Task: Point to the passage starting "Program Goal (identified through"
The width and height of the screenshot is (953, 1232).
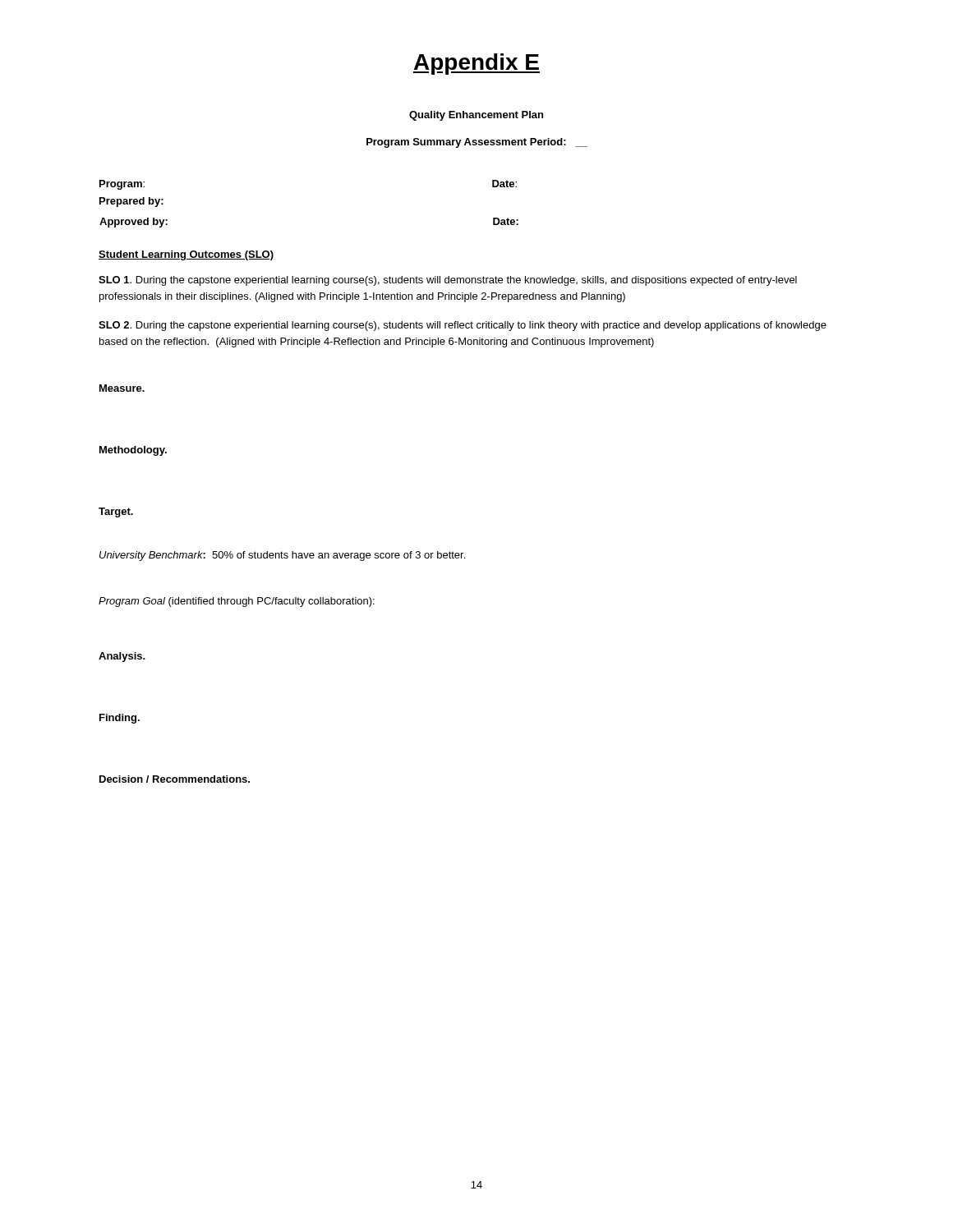Action: [237, 600]
